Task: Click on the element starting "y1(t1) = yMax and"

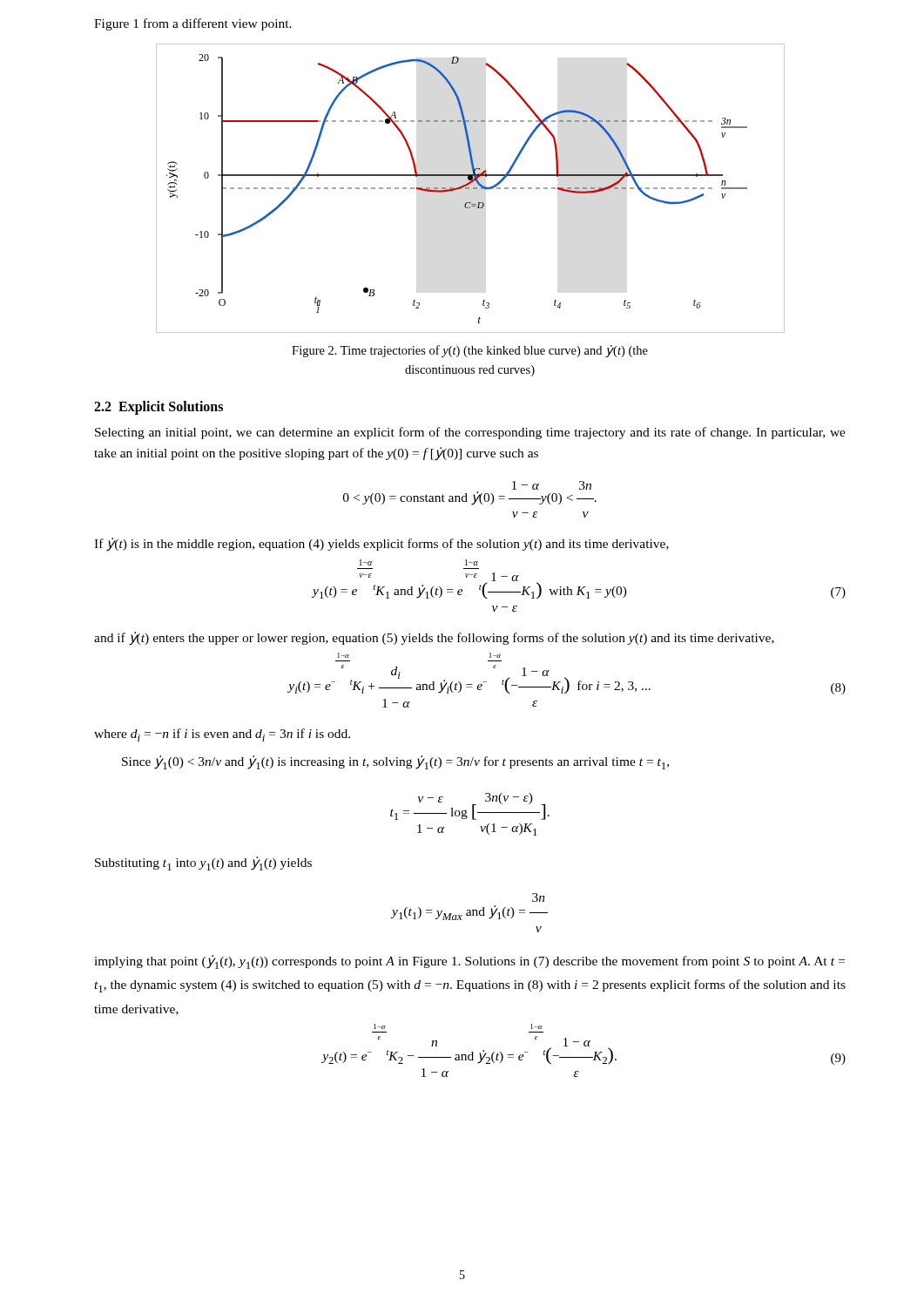Action: click(x=470, y=913)
